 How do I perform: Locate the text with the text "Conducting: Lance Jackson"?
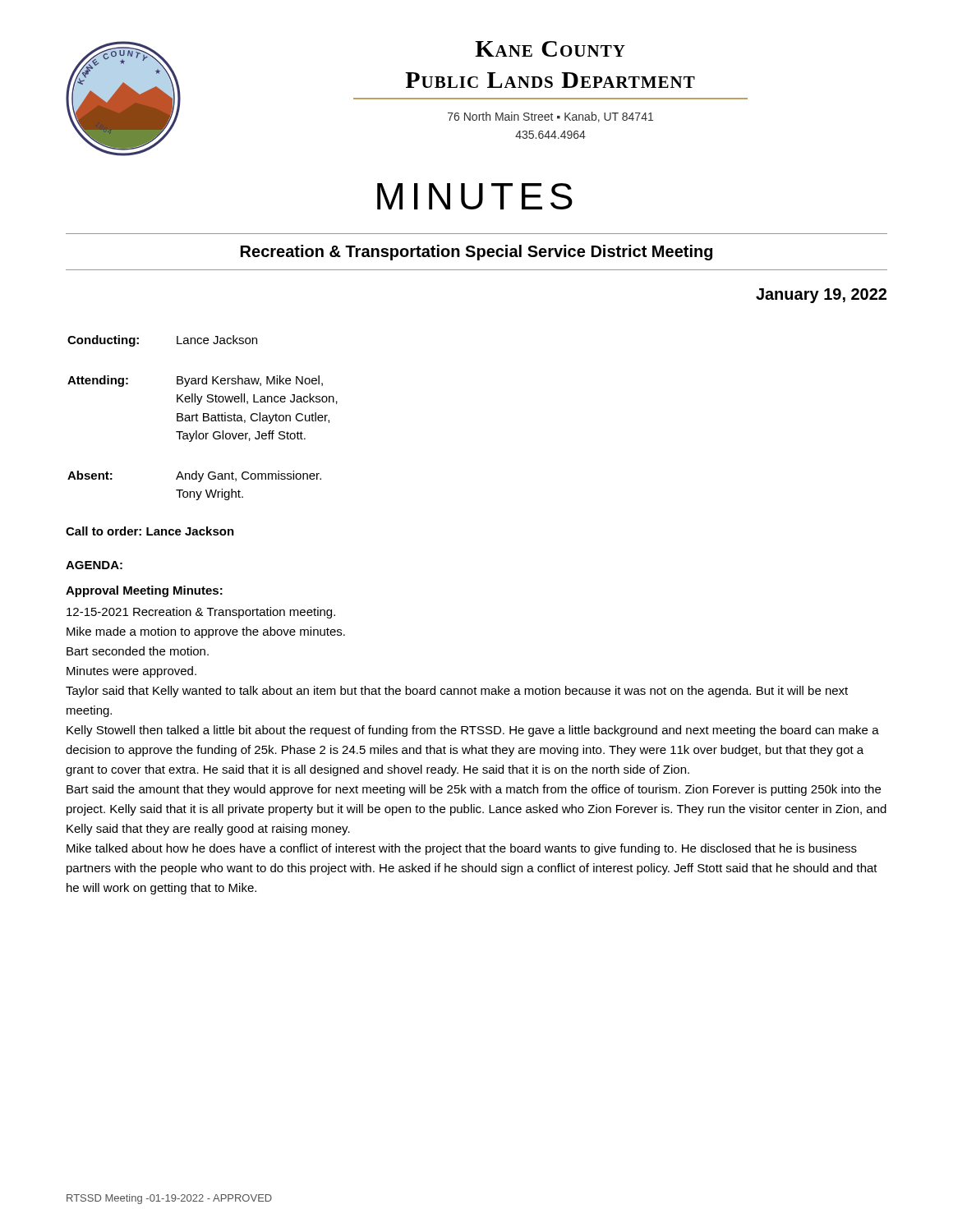click(x=101, y=340)
